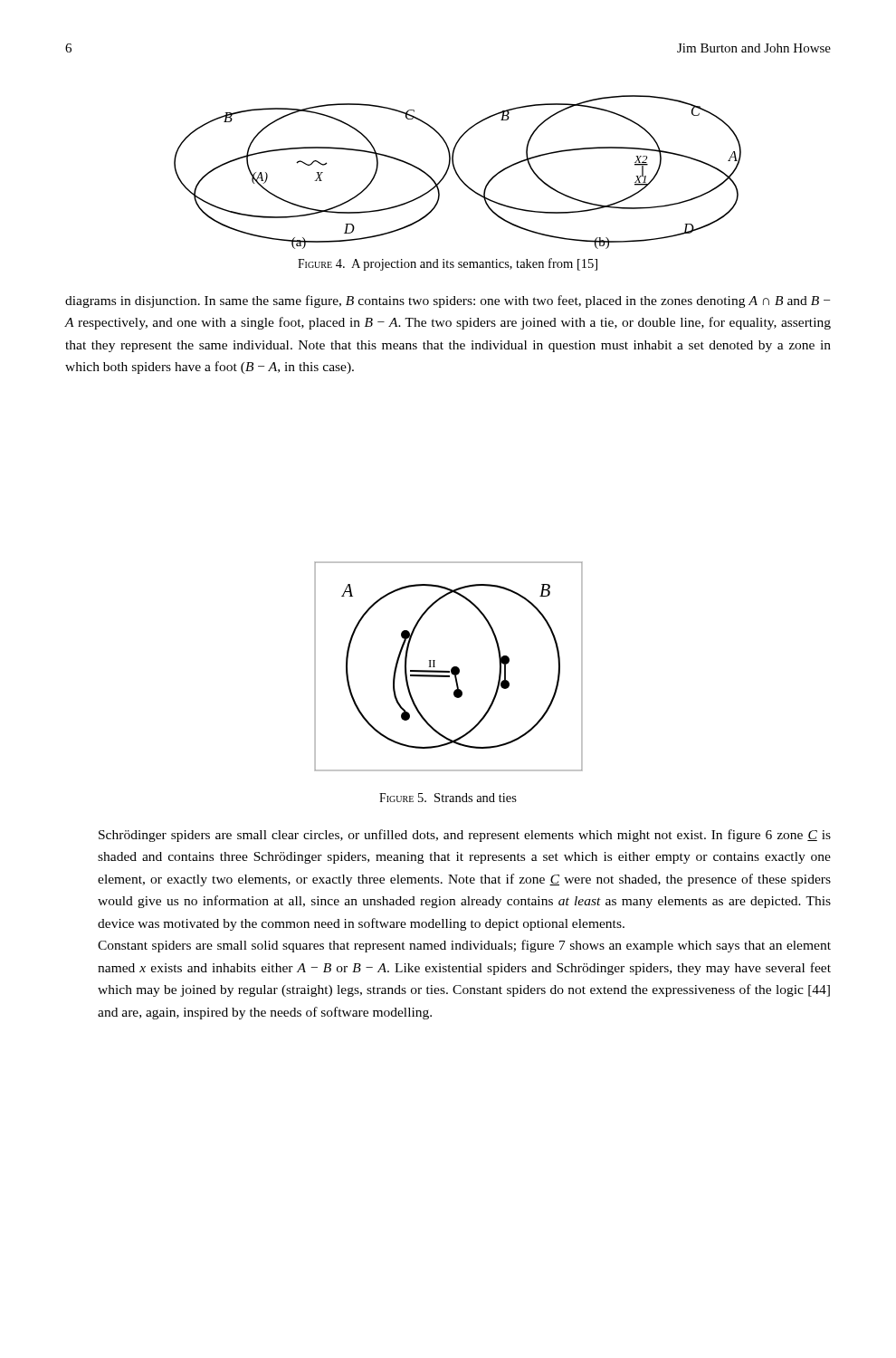Click on the text block that reads "diagrams in disjunction. In same the same"

(x=448, y=333)
